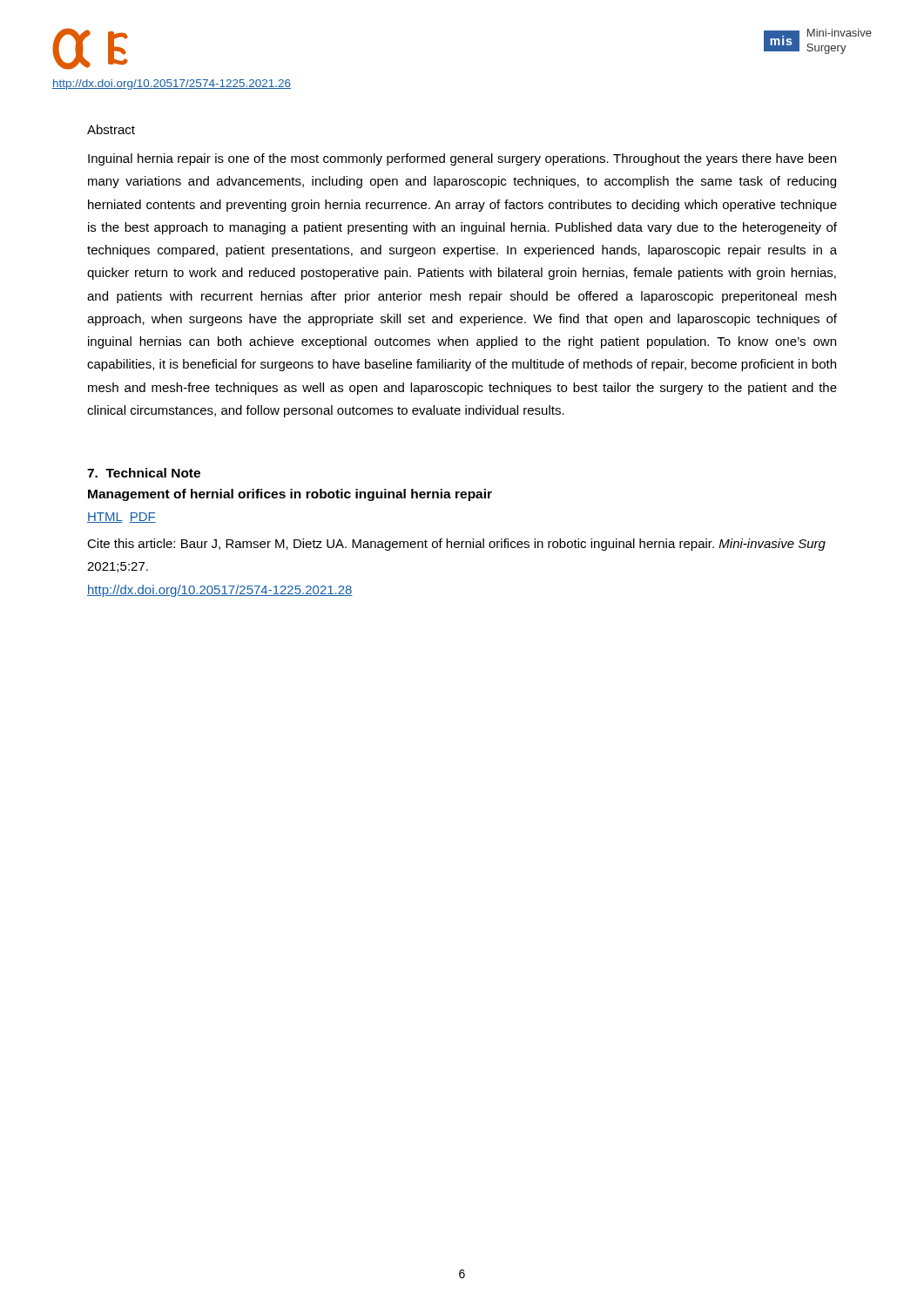
Task: Where is the title that starts "Management of hernial"?
Action: [x=290, y=494]
